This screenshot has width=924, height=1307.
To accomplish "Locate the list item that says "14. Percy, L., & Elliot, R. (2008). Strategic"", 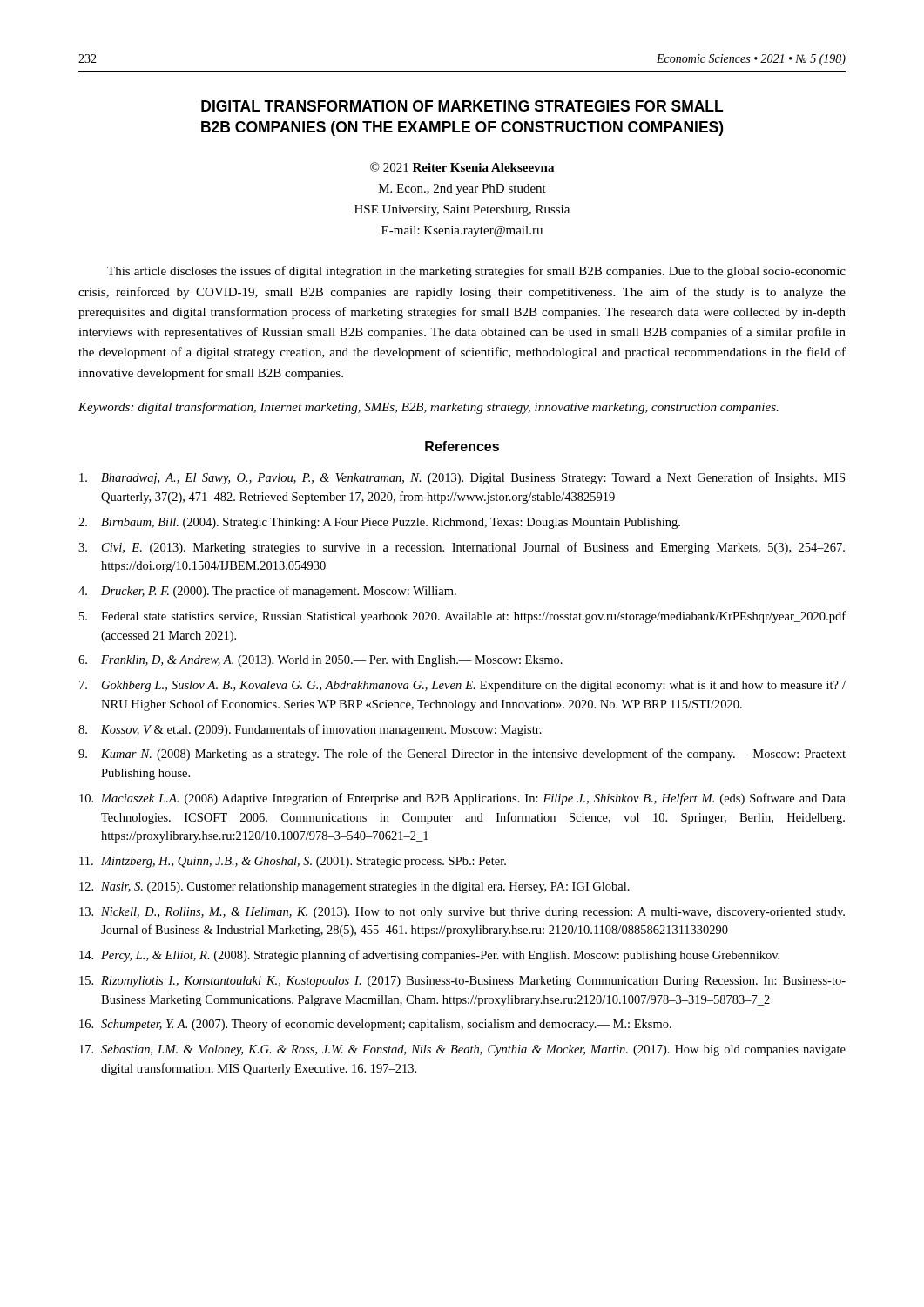I will pyautogui.click(x=429, y=956).
